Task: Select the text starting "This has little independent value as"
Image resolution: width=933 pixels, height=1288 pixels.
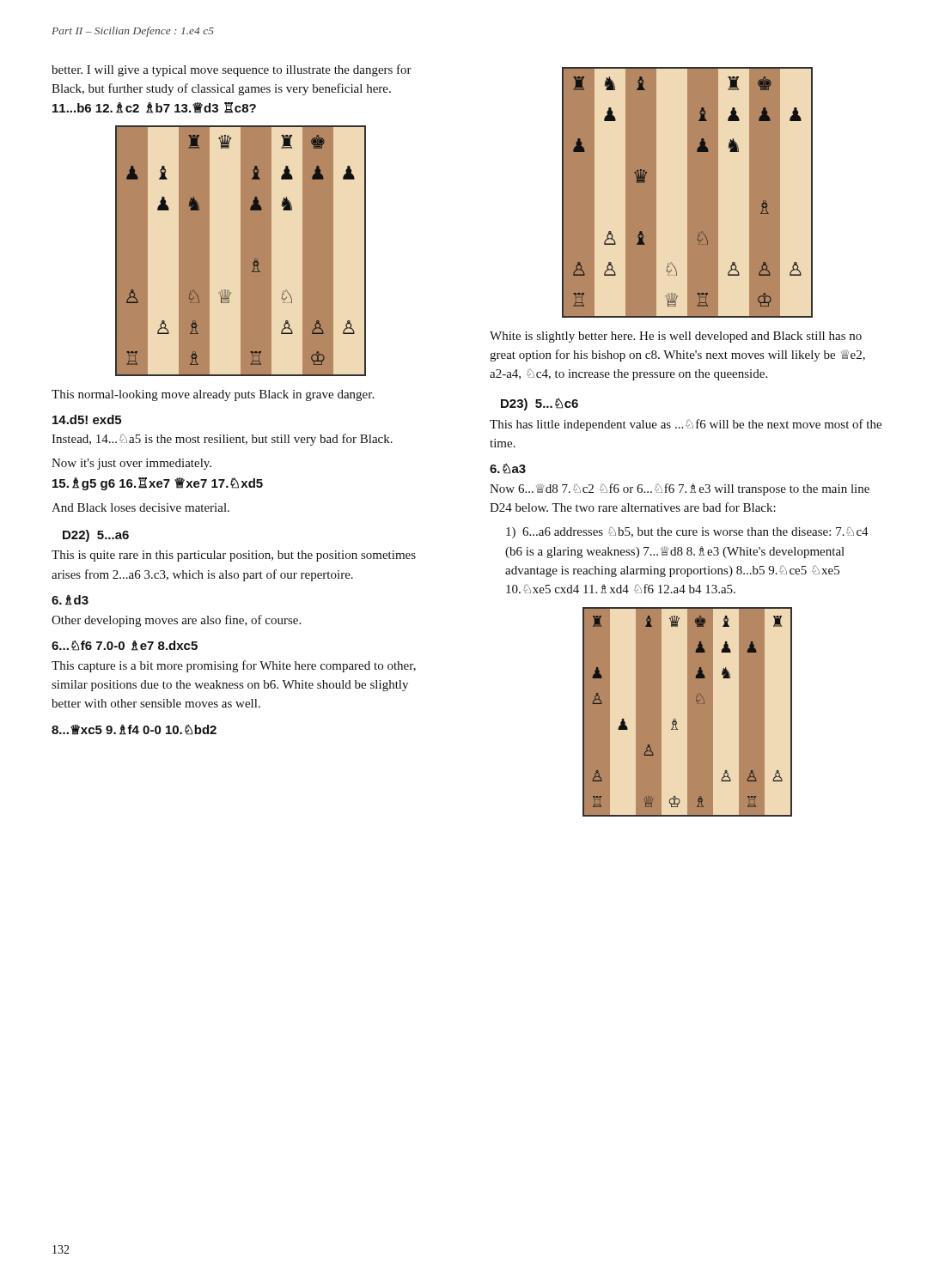Action: point(686,433)
